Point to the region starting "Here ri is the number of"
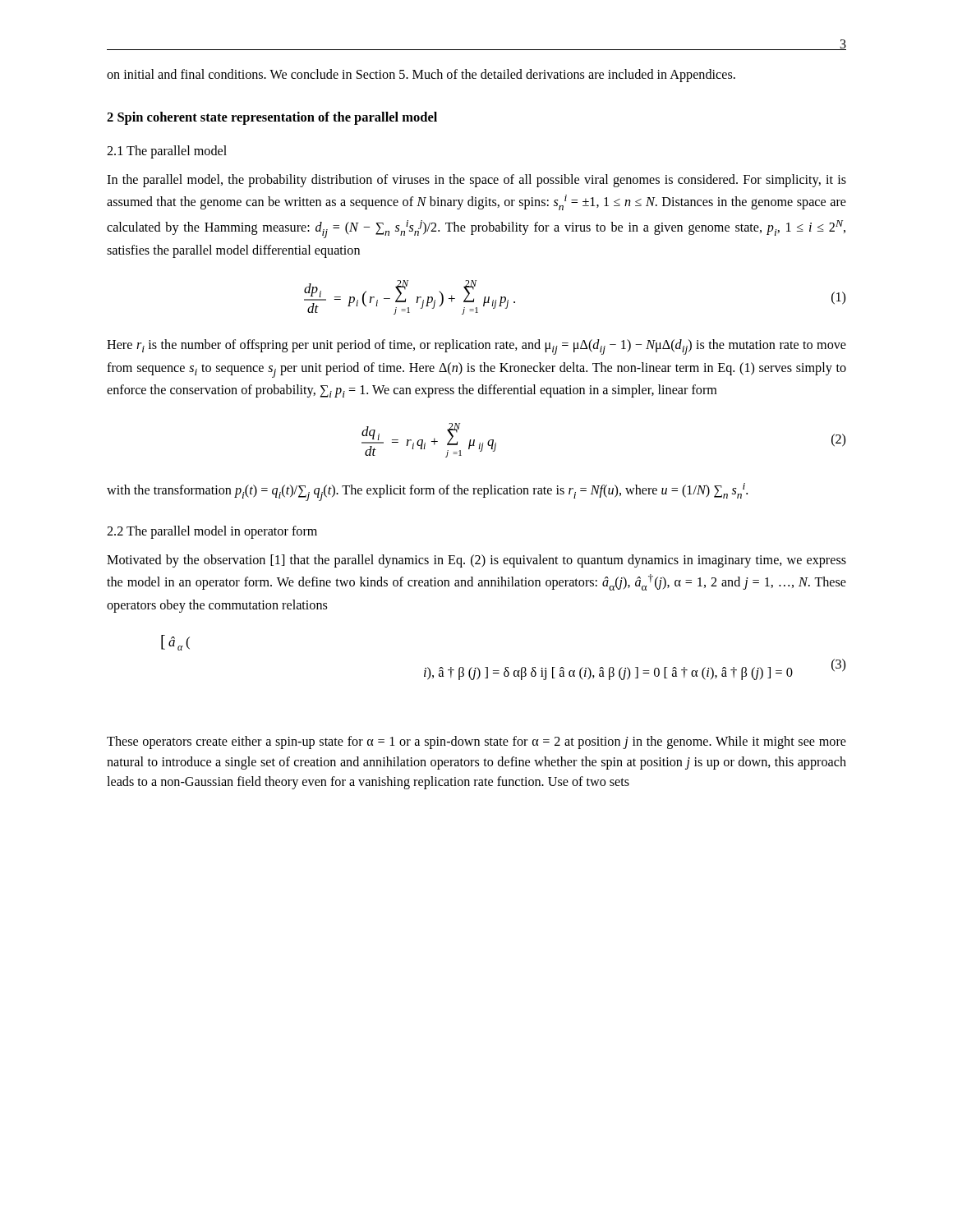The height and width of the screenshot is (1232, 953). (476, 369)
